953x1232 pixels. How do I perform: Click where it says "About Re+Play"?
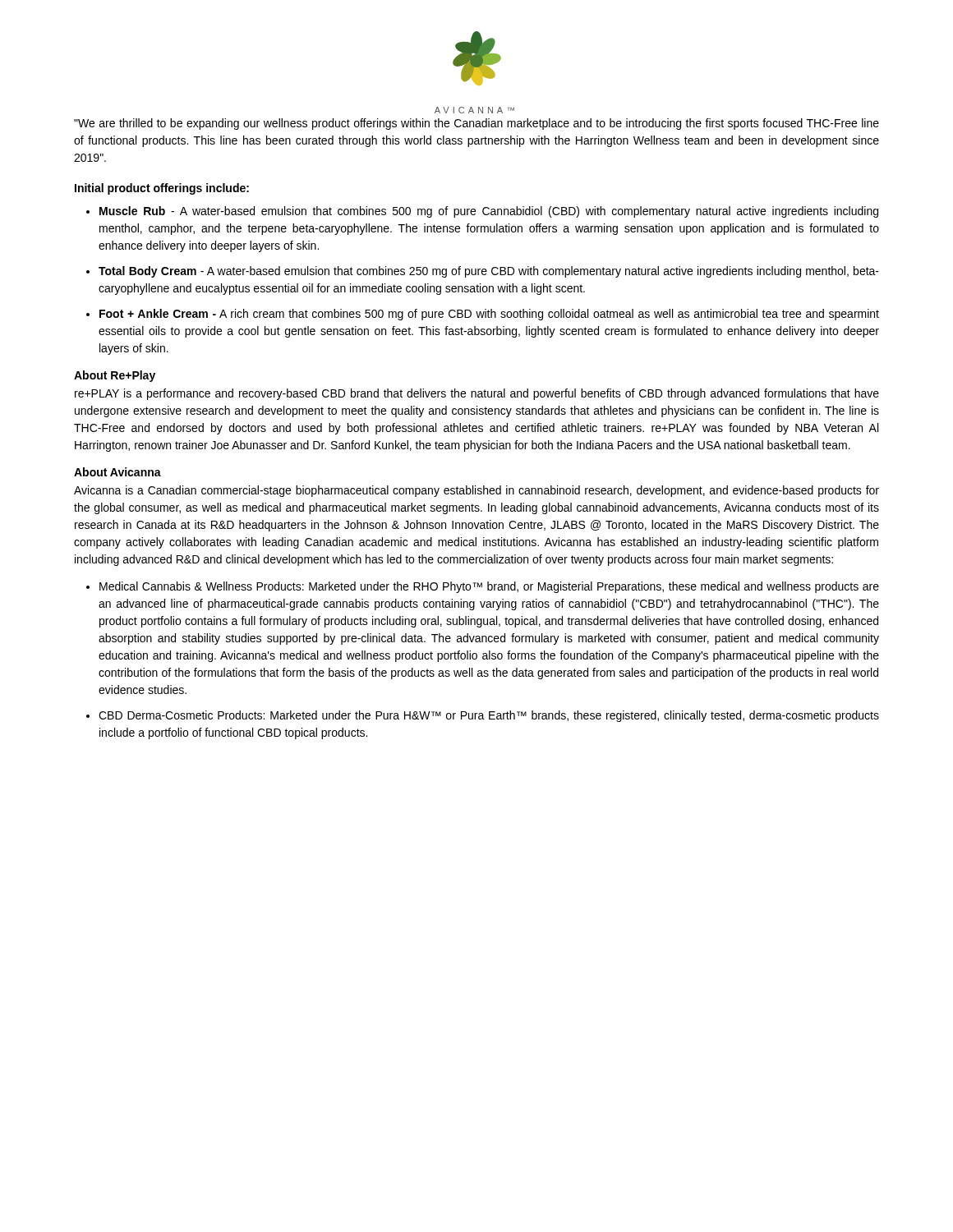[115, 375]
